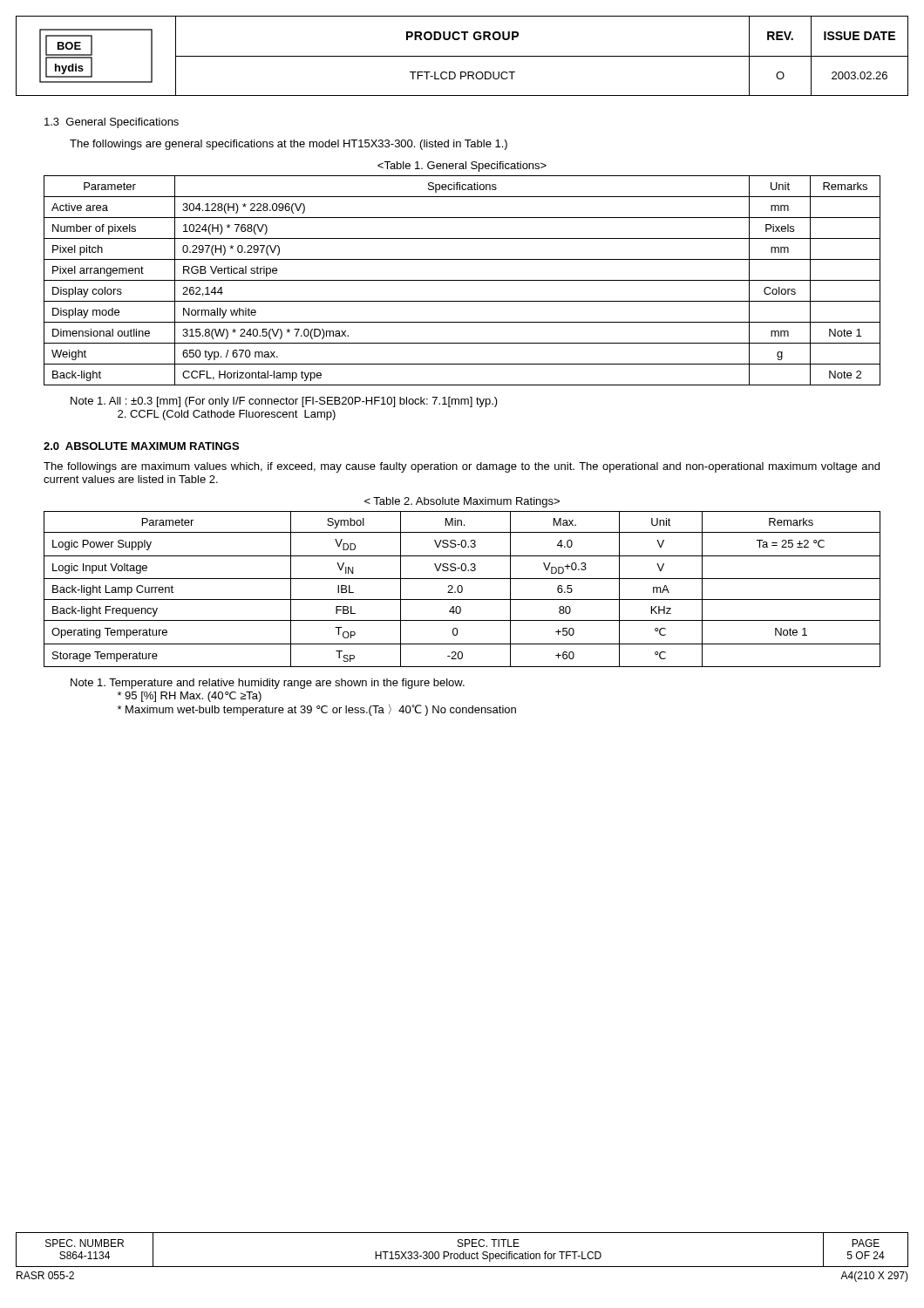Viewport: 924px width, 1308px height.
Task: Find the block on this page that starts "Note 1. Temperature"
Action: pyautogui.click(x=293, y=696)
